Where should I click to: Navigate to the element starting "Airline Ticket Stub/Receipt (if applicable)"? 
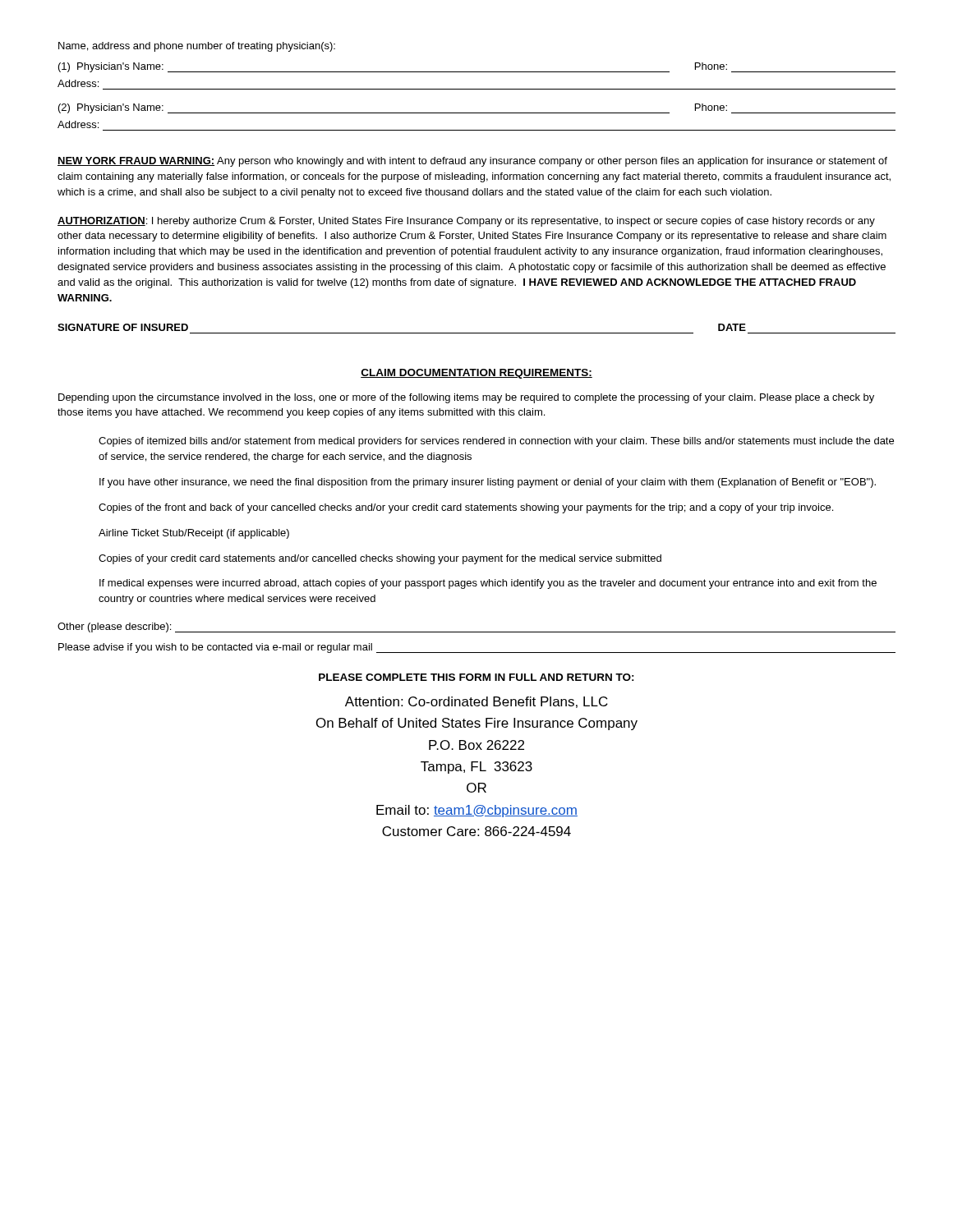tap(194, 532)
